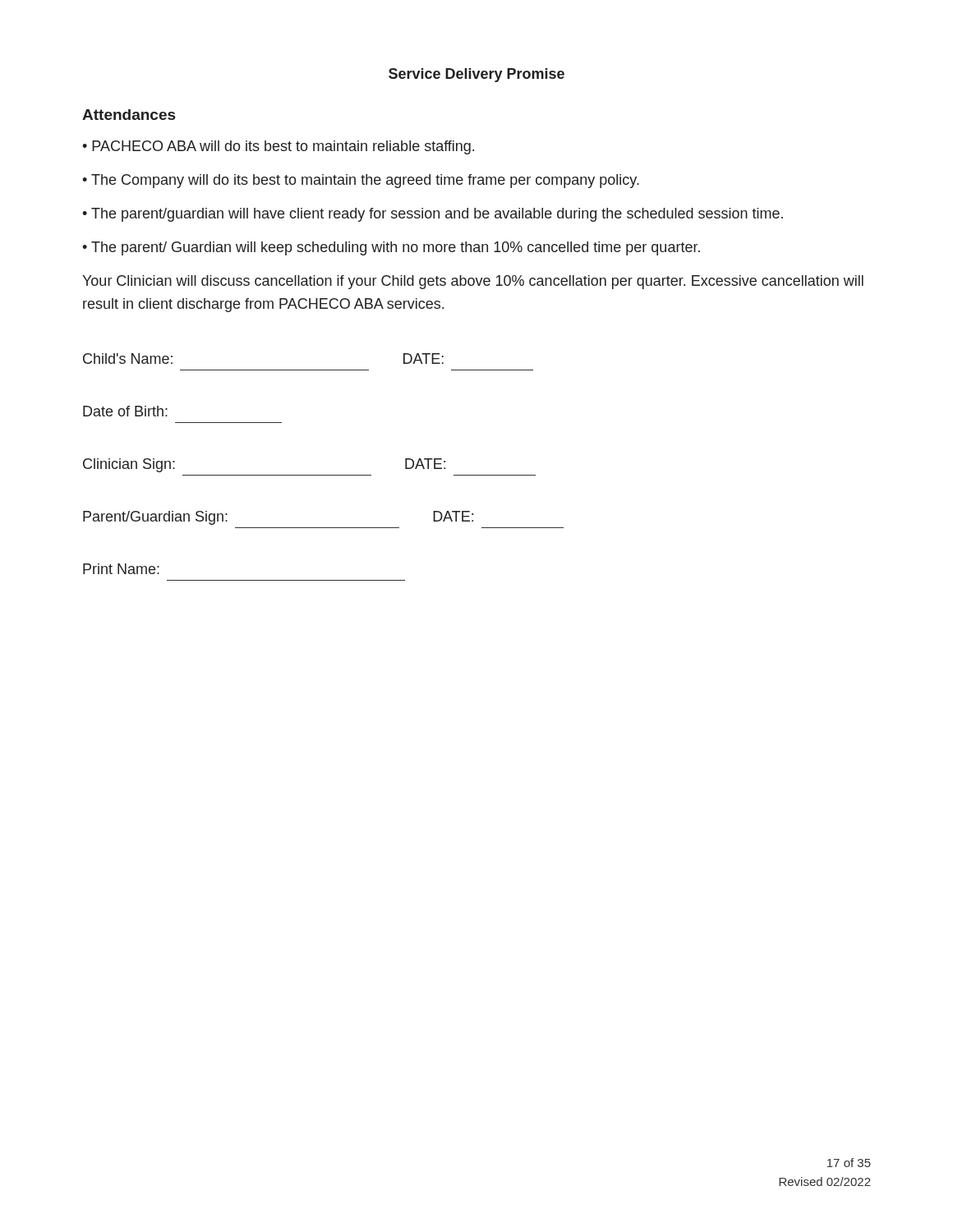Select the text block starting "Print Name:"
Image resolution: width=953 pixels, height=1232 pixels.
coord(244,569)
